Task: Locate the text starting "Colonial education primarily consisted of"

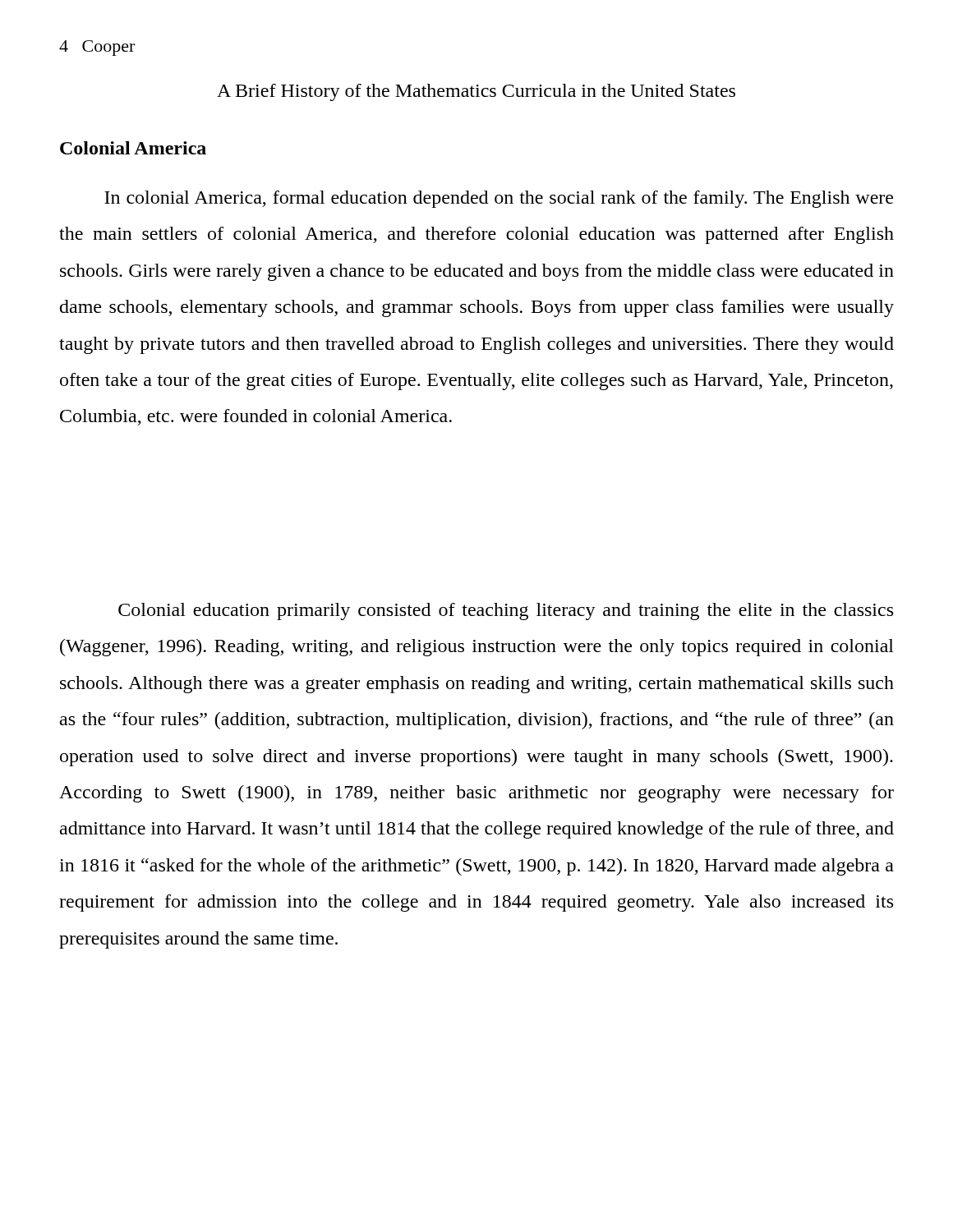Action: click(x=506, y=611)
